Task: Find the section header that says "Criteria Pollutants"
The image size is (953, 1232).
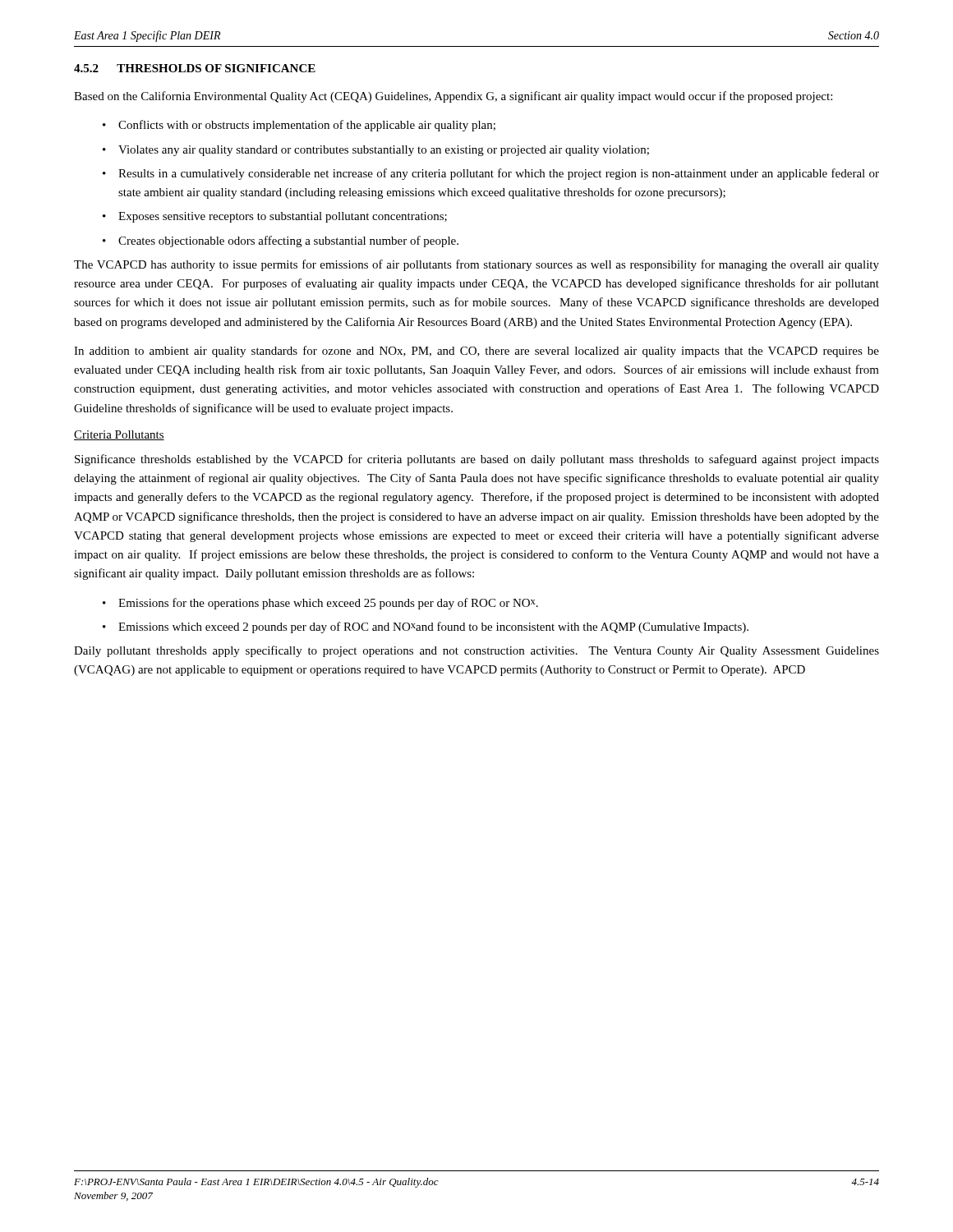Action: 119,434
